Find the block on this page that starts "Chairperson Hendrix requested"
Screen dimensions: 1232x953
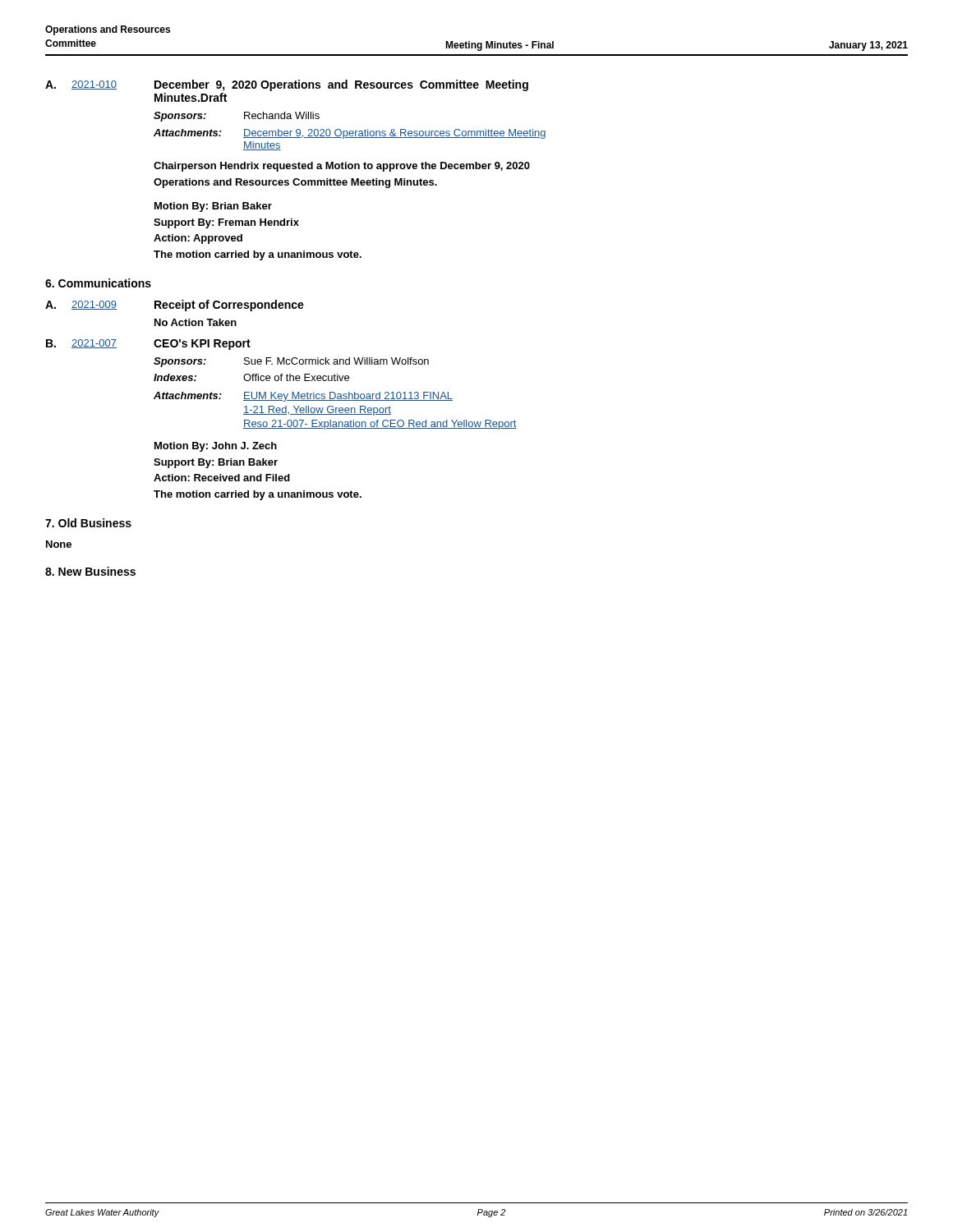[342, 173]
